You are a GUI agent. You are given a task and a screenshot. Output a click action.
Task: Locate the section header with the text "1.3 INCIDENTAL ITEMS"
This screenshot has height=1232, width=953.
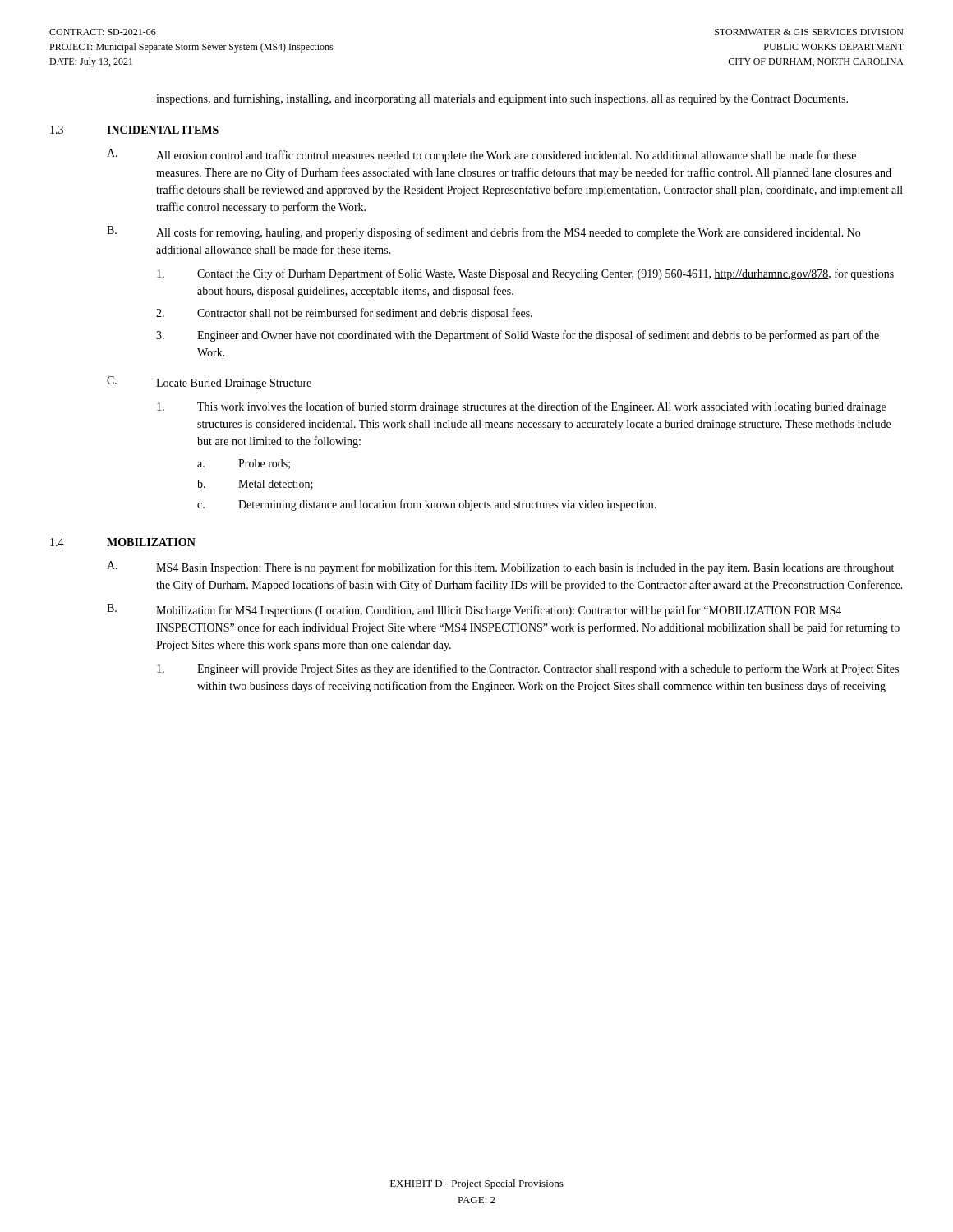click(x=134, y=131)
